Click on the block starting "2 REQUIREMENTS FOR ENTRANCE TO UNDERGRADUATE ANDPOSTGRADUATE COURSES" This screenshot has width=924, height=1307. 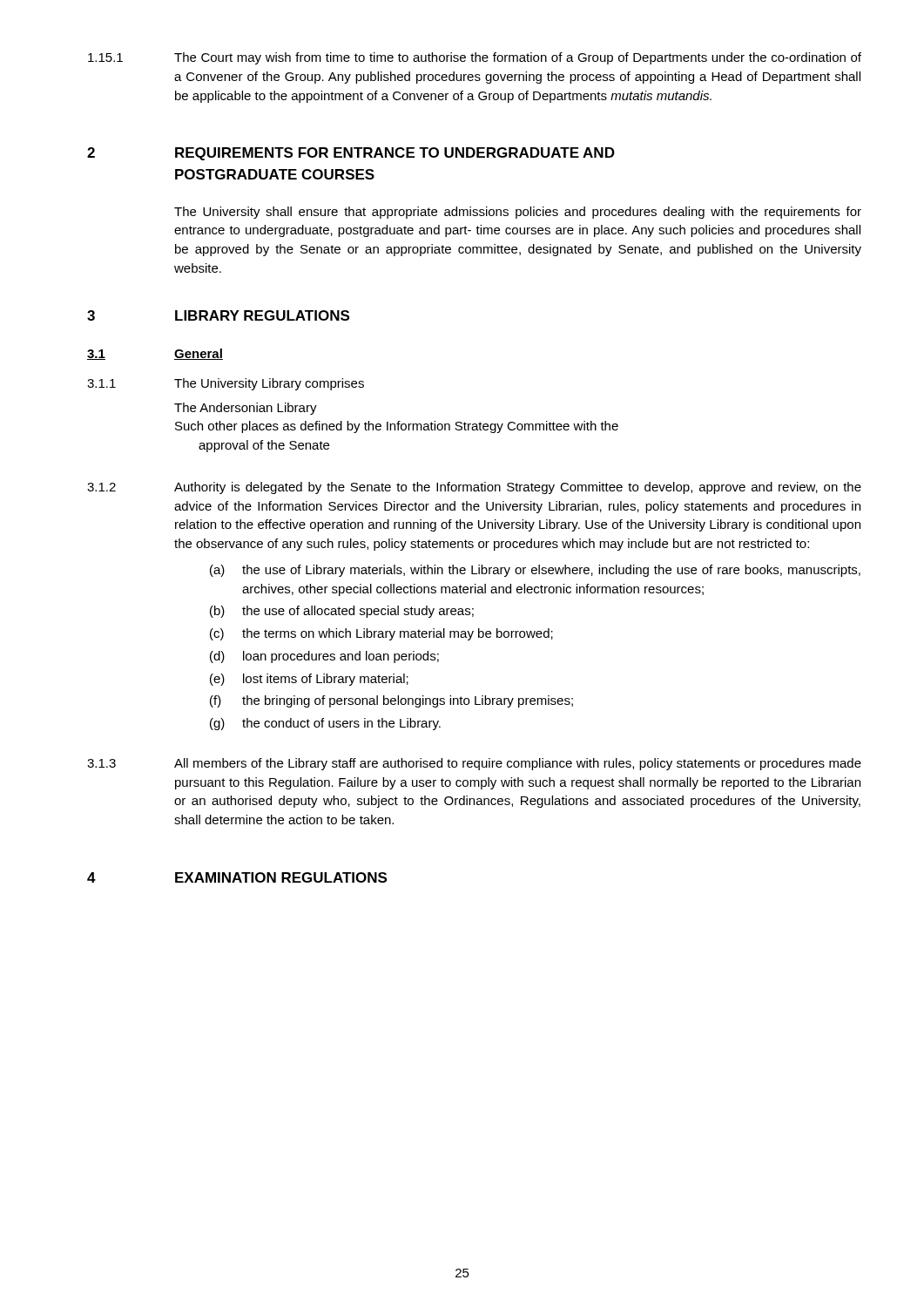pyautogui.click(x=474, y=165)
